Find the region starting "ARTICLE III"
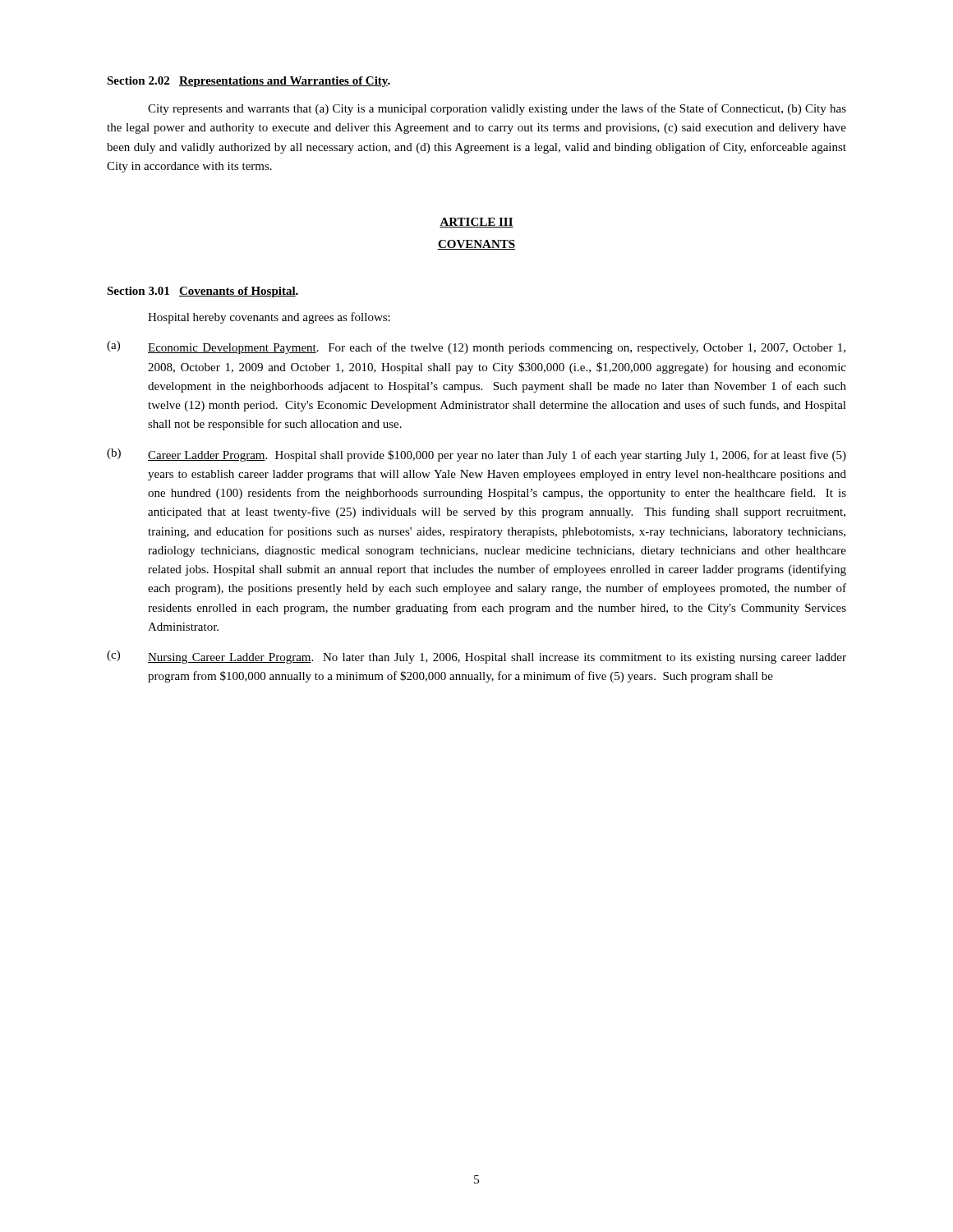 click(476, 222)
